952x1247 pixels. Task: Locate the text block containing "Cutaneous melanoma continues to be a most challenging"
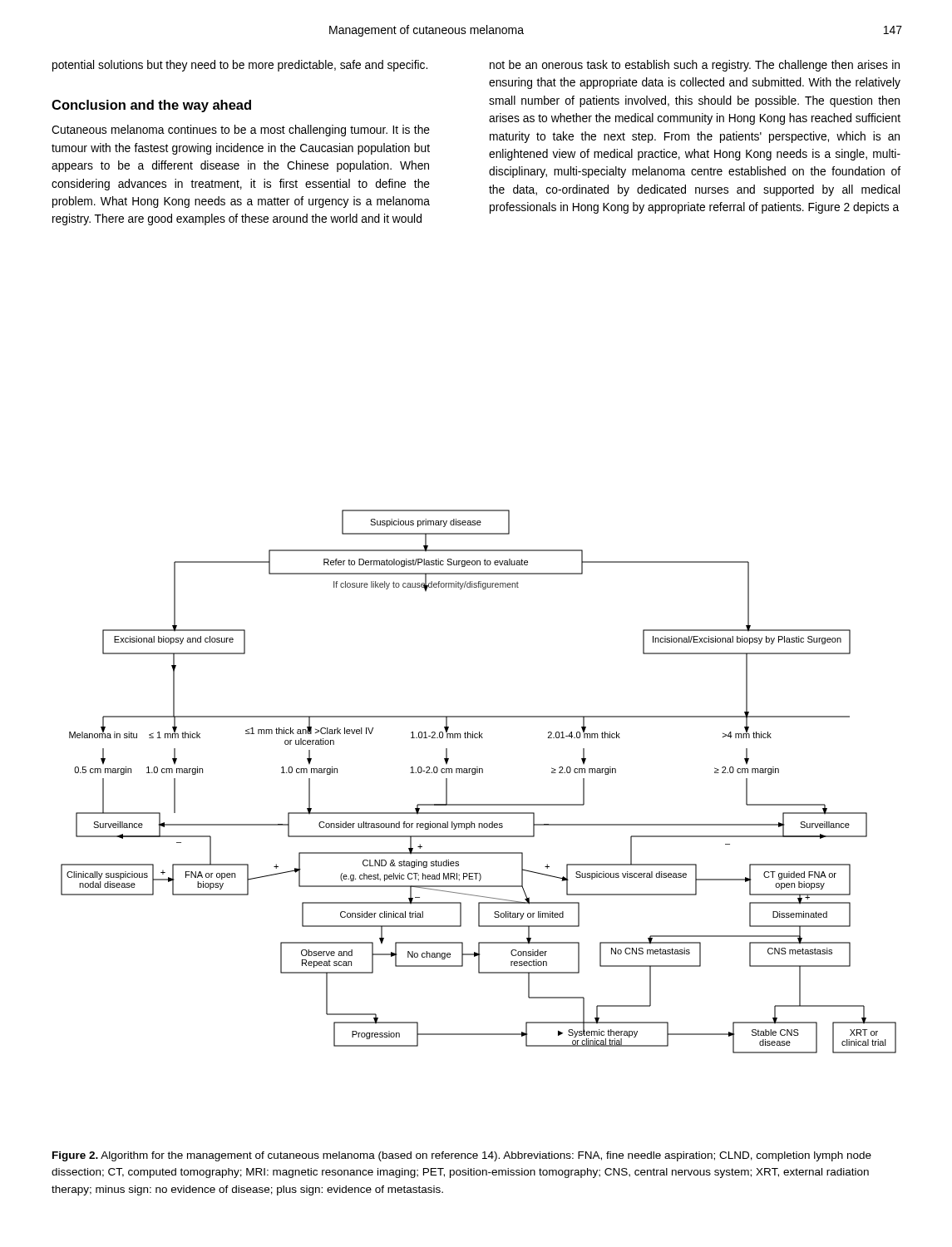pyautogui.click(x=241, y=175)
